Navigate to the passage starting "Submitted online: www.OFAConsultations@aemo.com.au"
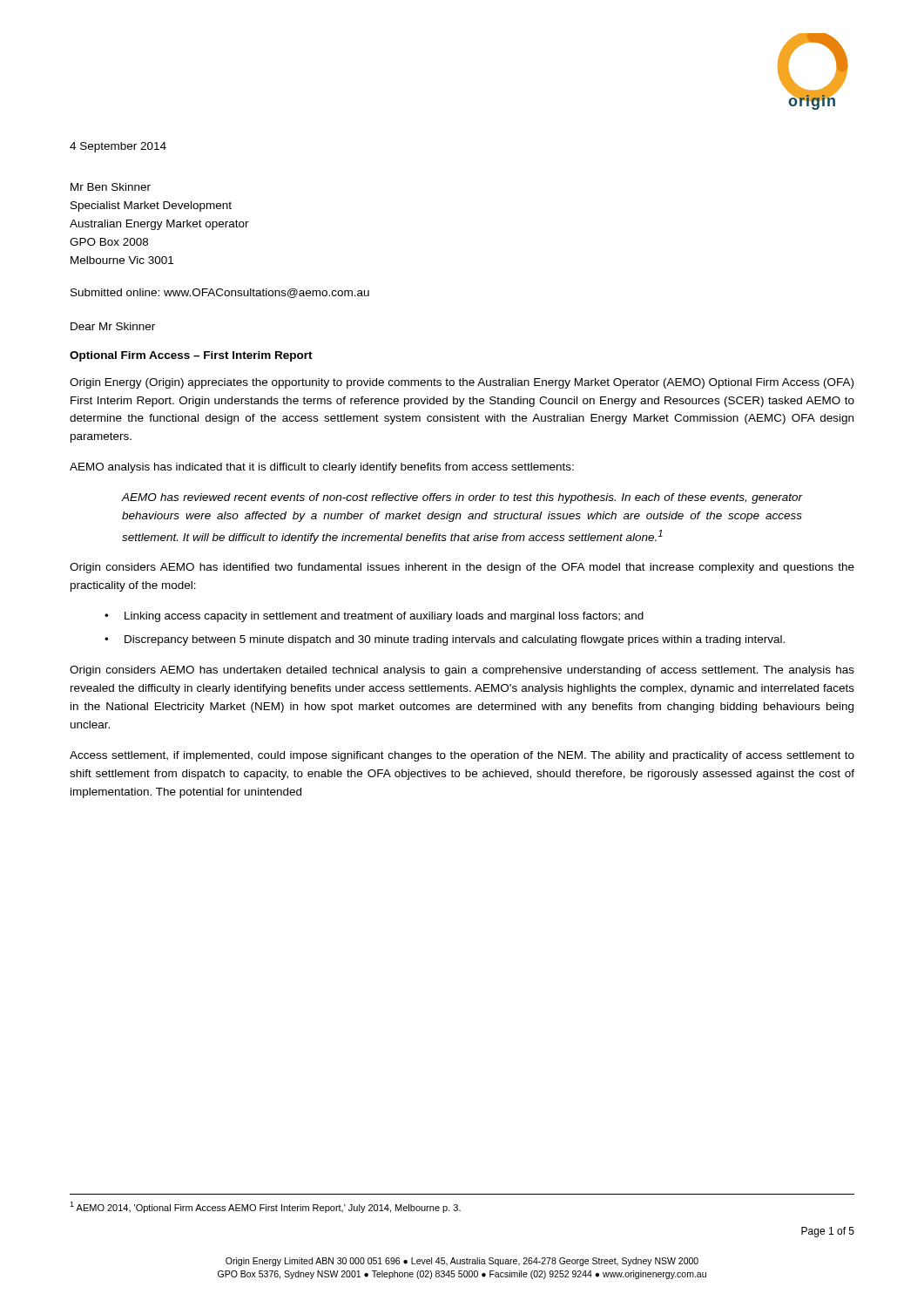The height and width of the screenshot is (1307, 924). click(x=220, y=292)
